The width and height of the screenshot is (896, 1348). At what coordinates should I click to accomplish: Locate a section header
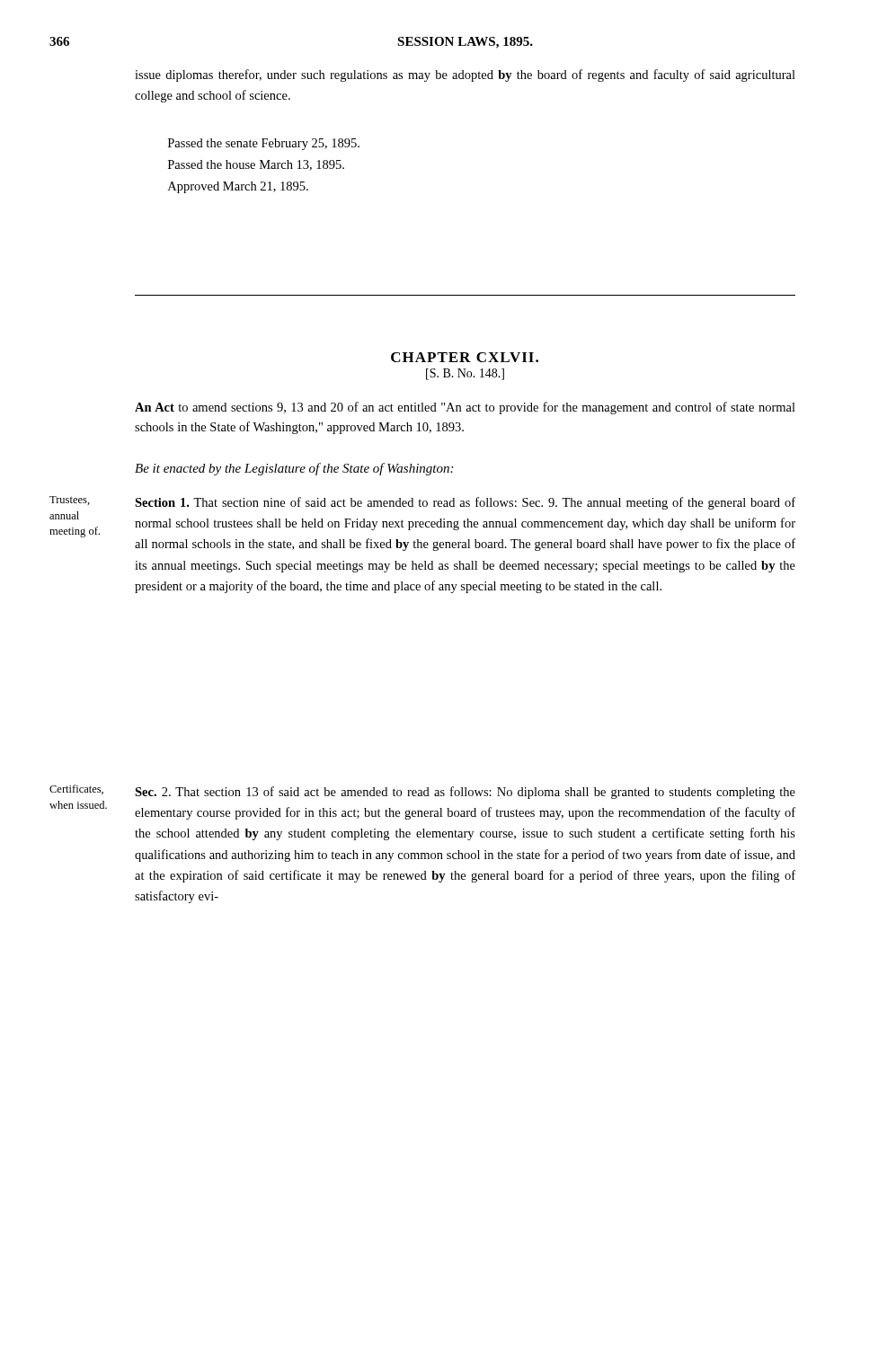(x=465, y=365)
